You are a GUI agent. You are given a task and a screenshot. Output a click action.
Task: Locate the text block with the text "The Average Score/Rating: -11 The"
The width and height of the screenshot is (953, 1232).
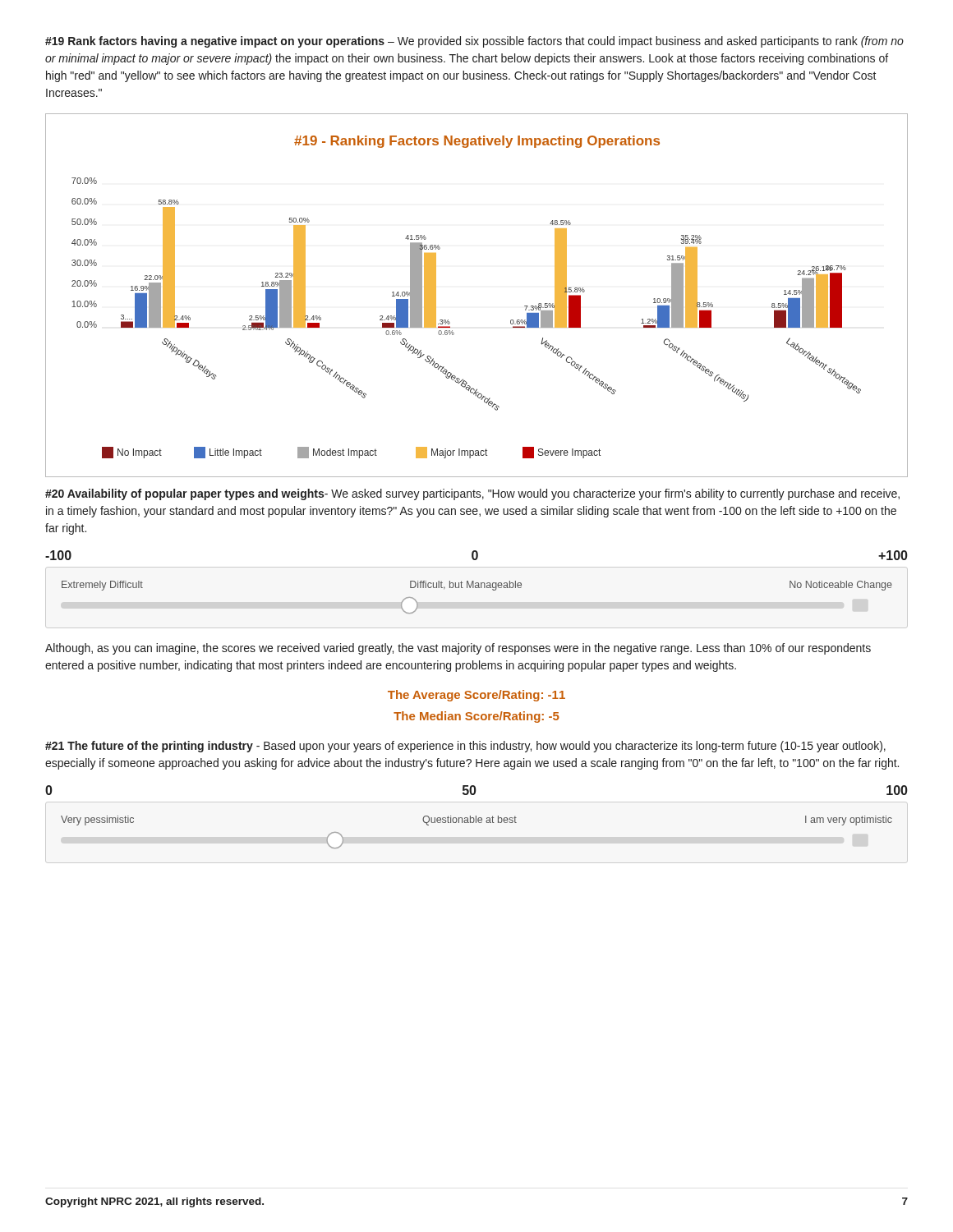pyautogui.click(x=476, y=705)
